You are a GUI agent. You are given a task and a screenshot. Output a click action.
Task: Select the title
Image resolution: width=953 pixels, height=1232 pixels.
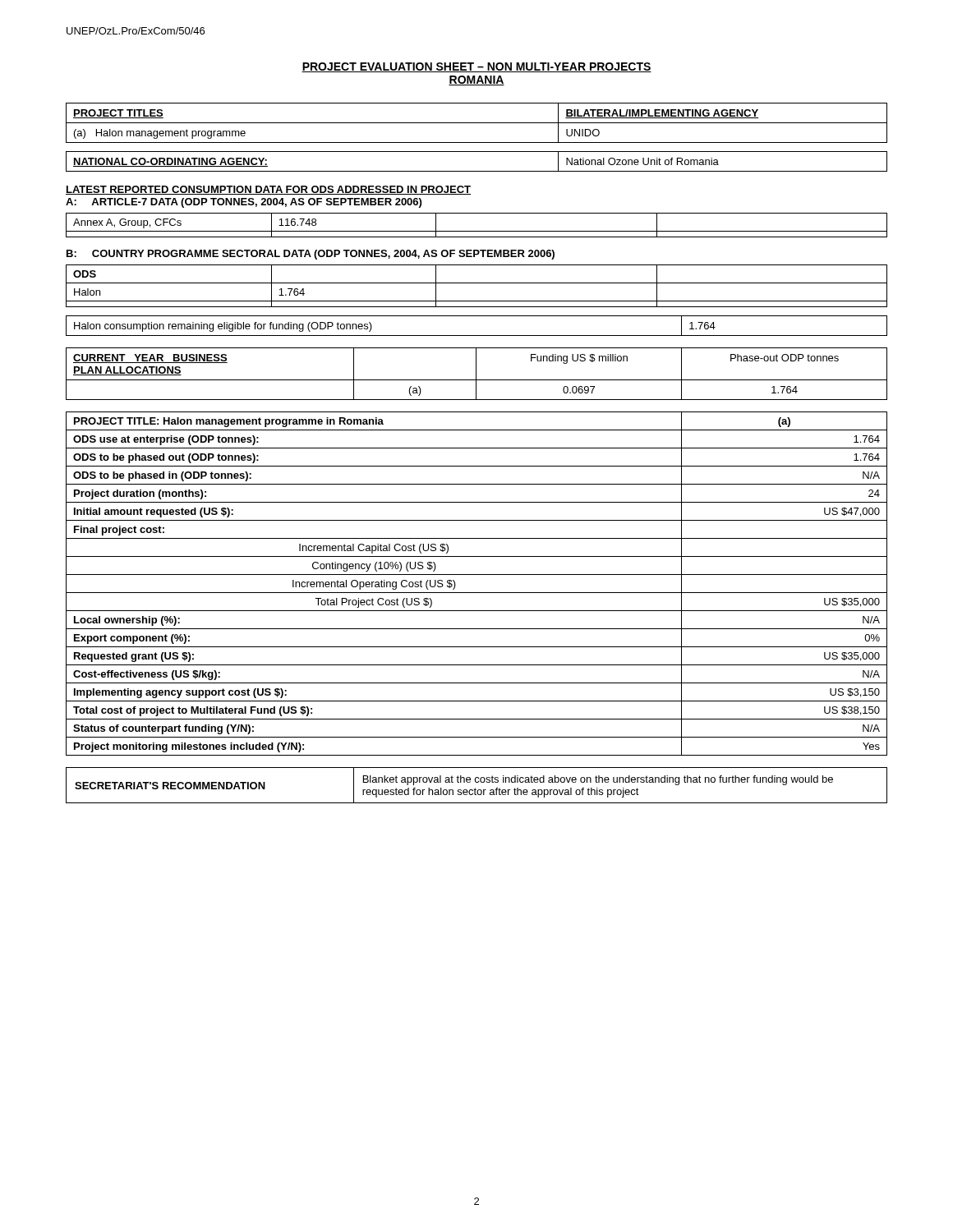coord(476,73)
